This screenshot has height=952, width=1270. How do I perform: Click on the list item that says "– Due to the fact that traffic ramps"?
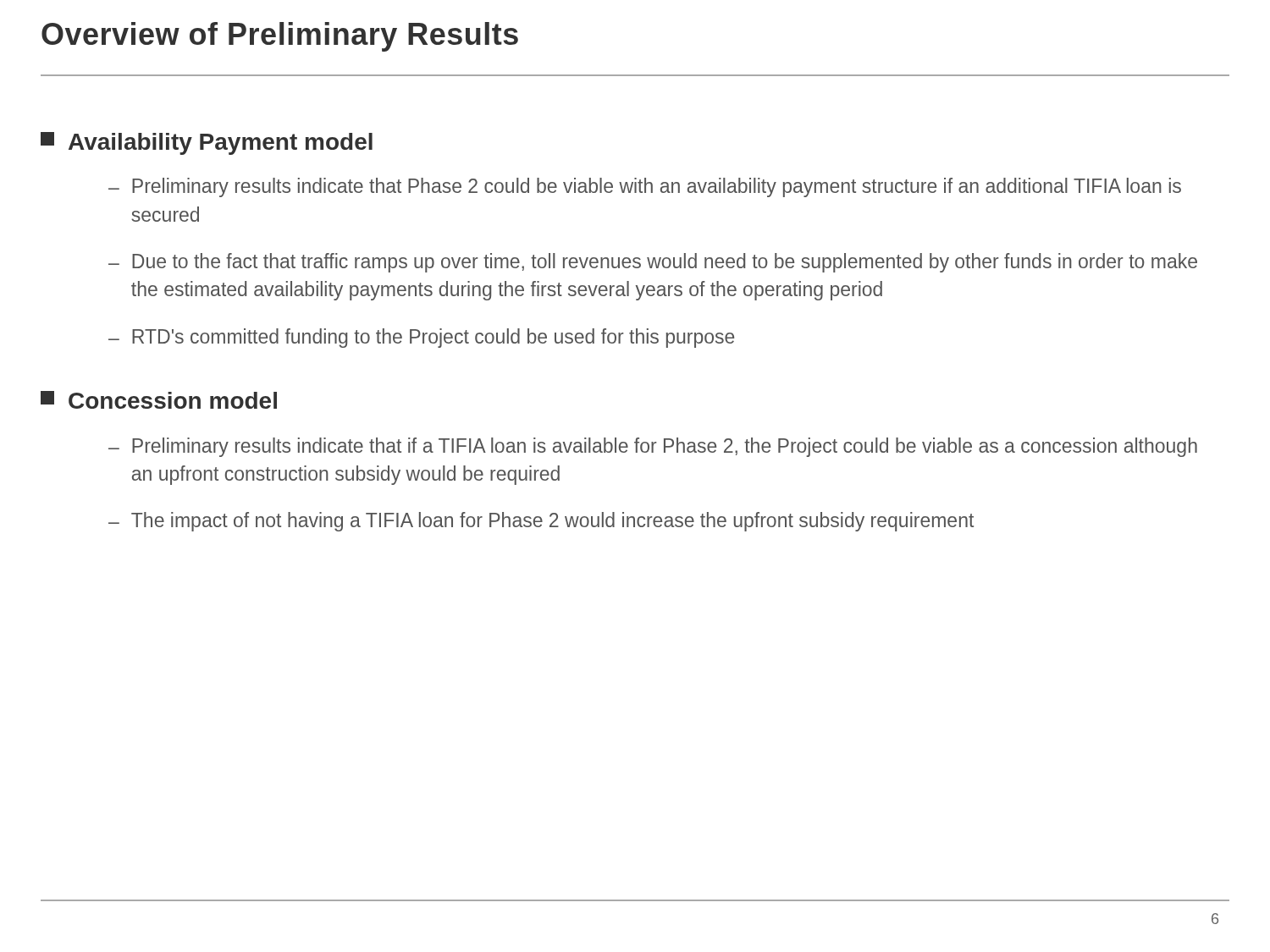(655, 276)
